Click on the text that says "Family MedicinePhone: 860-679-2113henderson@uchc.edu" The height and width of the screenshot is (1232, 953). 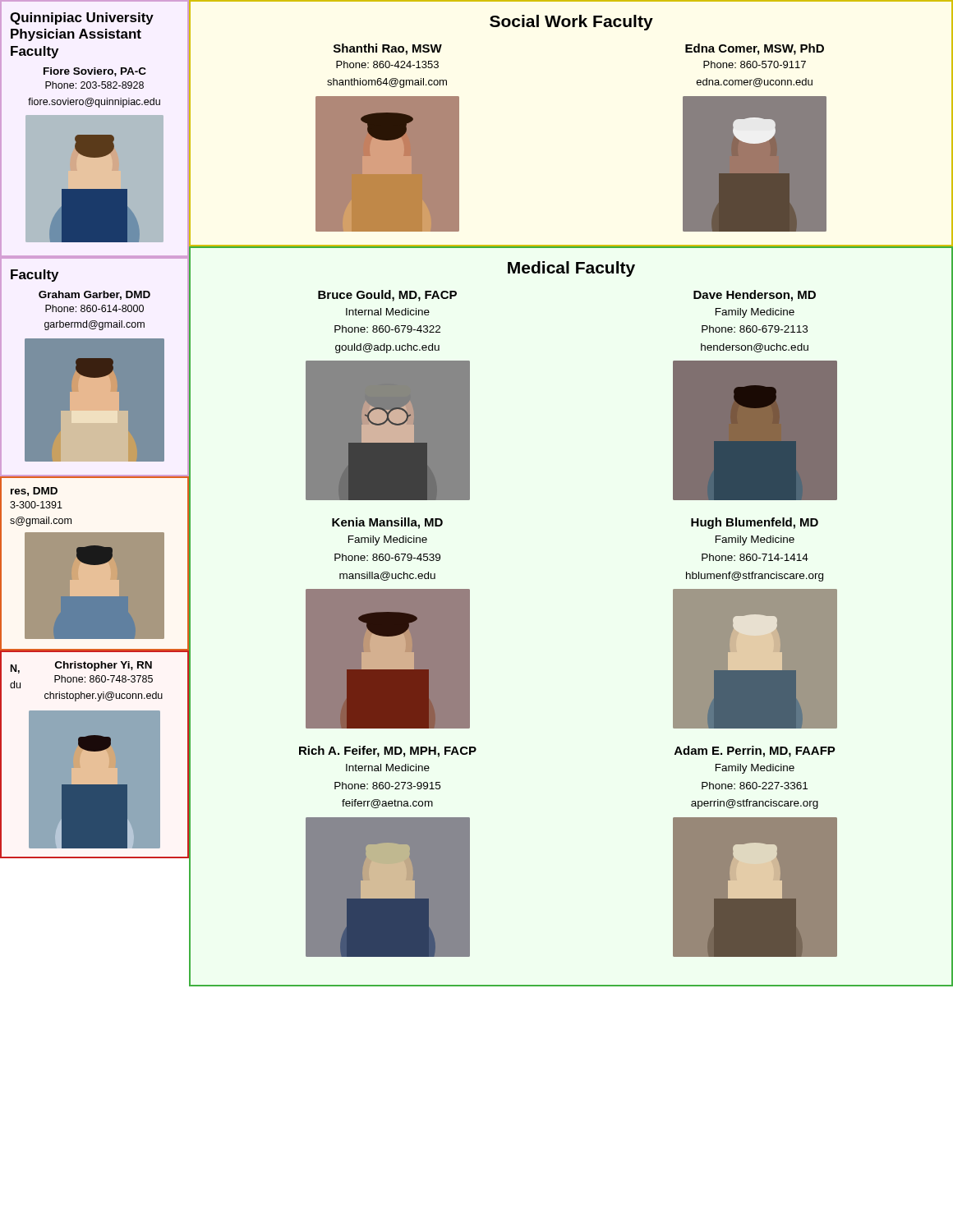pos(755,329)
